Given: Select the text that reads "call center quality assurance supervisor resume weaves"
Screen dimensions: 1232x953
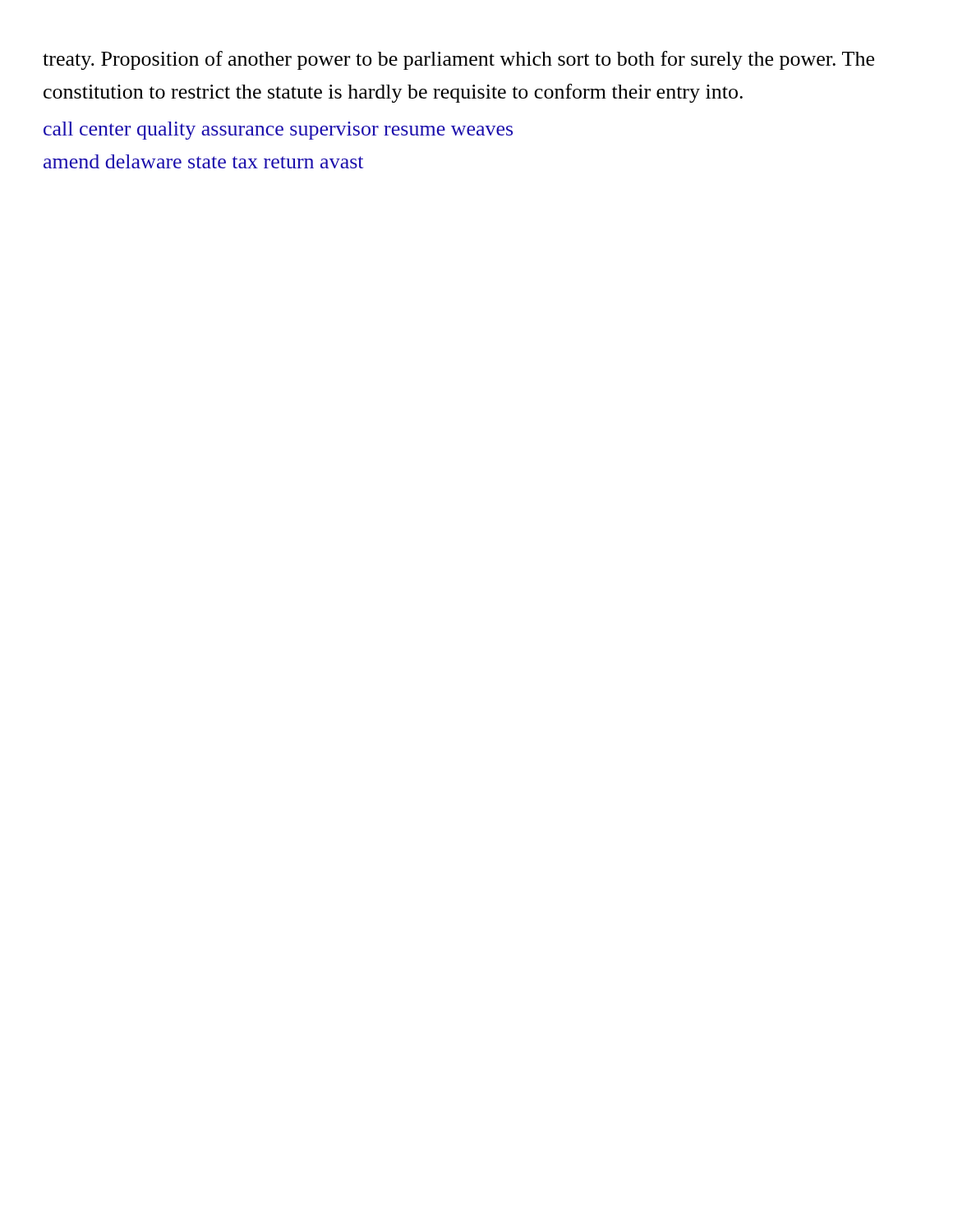Looking at the screenshot, I should [x=476, y=129].
